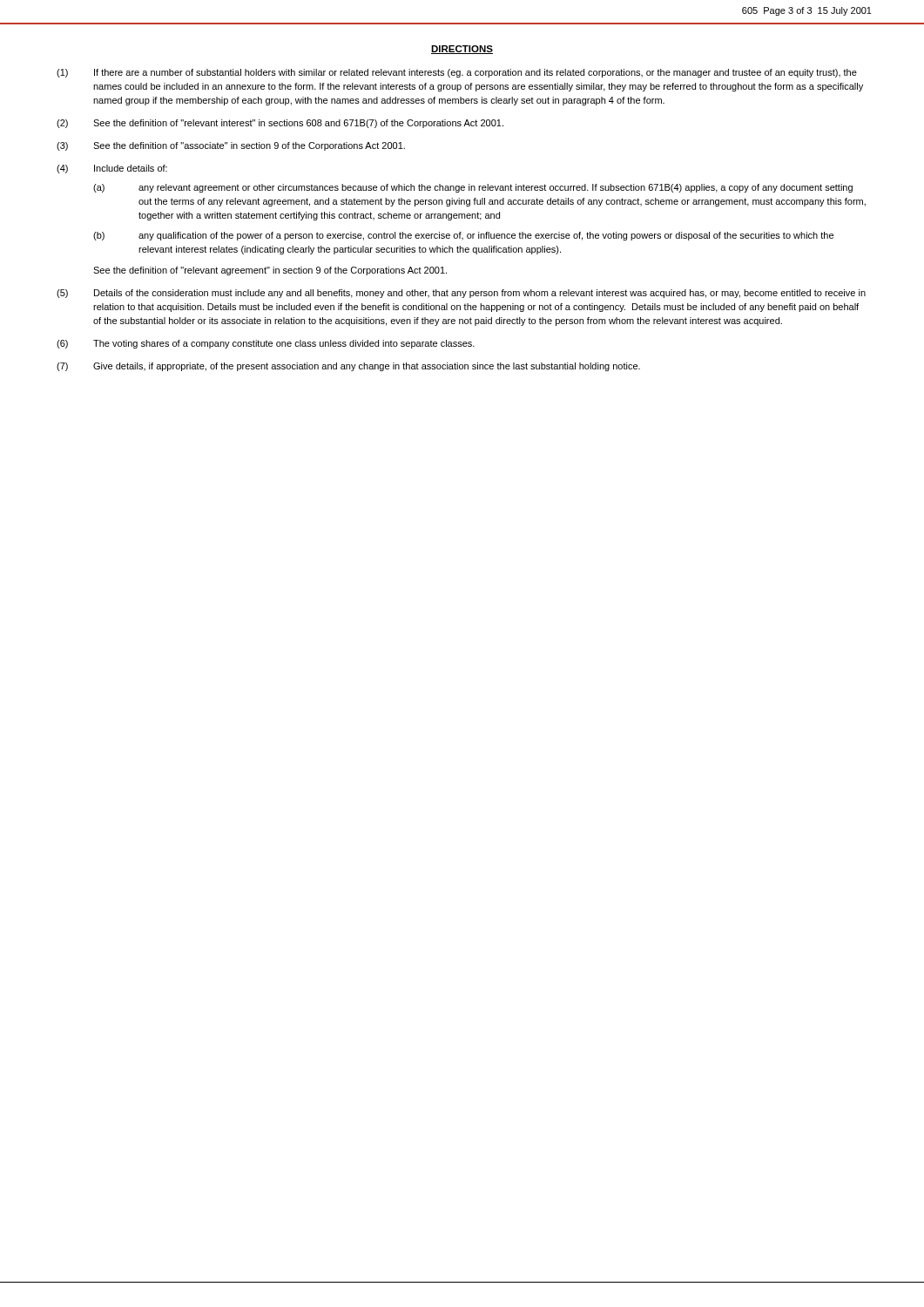Point to the text starting "(a) any relevant agreement or"

point(480,202)
